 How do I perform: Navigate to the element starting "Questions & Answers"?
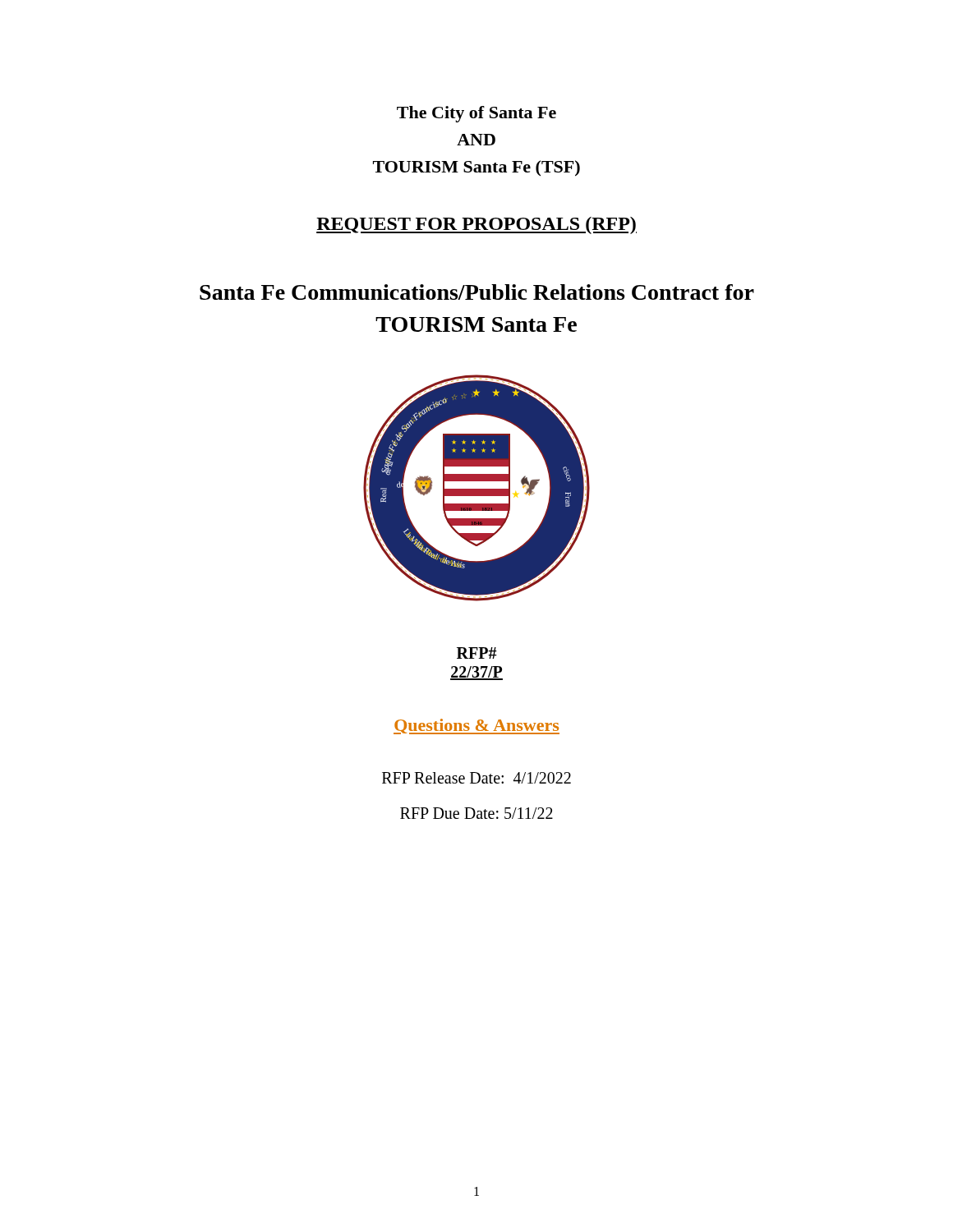coord(476,725)
